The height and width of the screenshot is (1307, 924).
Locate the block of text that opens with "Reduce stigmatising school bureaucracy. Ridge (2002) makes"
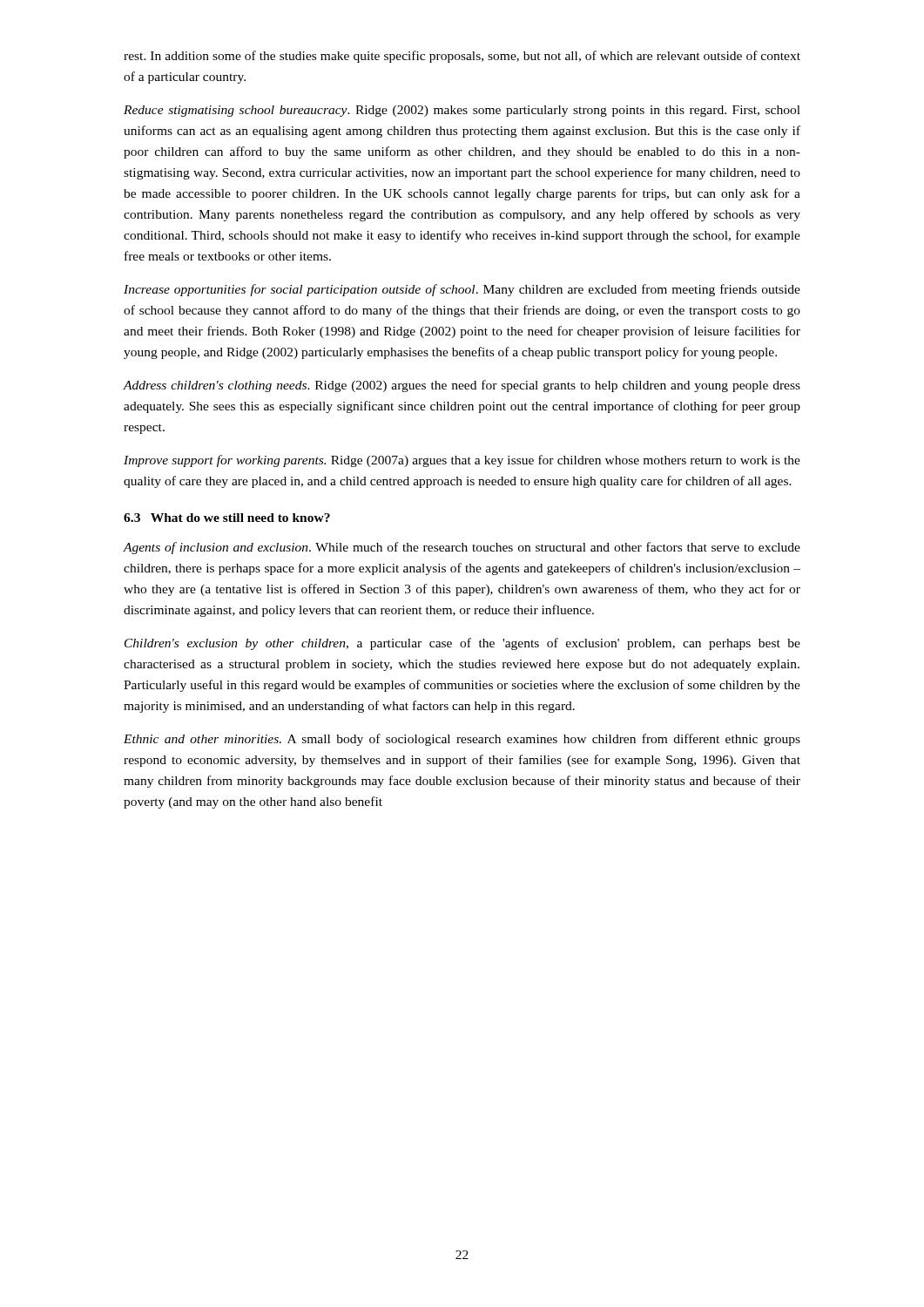tap(462, 183)
